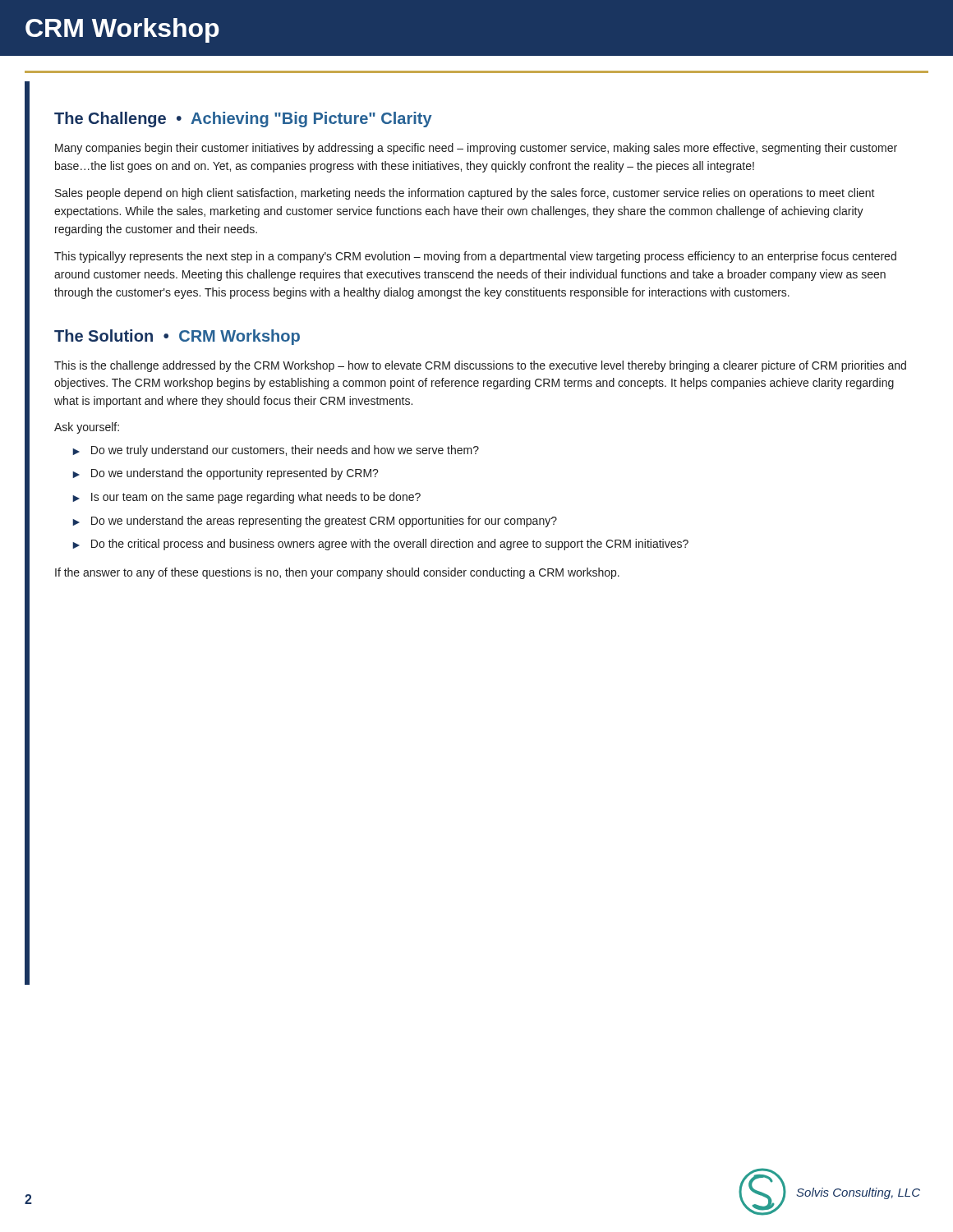Find the element starting "This typicallyy represents the"

click(x=476, y=274)
